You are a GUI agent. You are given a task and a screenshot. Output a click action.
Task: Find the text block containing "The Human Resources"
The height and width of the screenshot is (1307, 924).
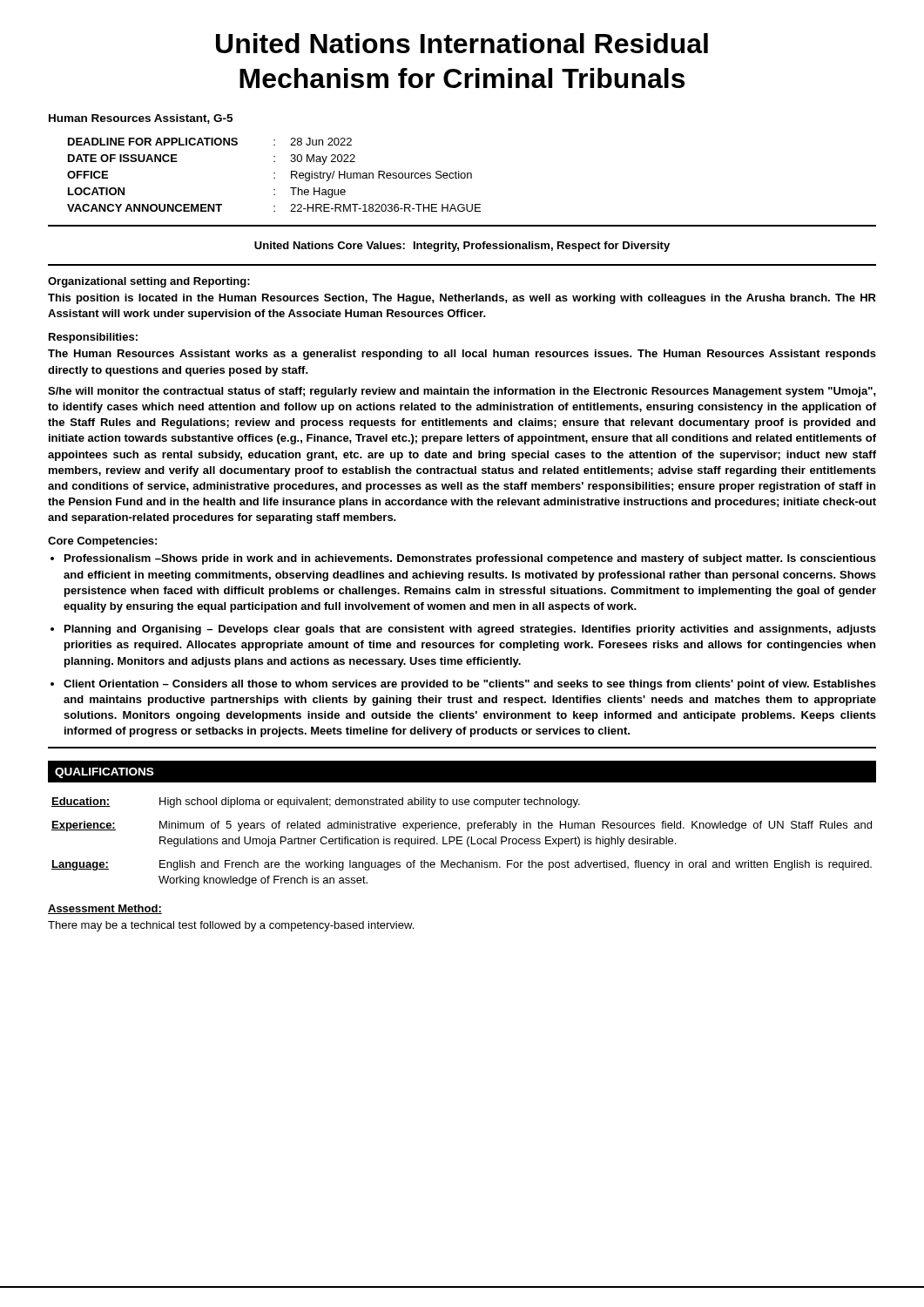click(x=462, y=362)
